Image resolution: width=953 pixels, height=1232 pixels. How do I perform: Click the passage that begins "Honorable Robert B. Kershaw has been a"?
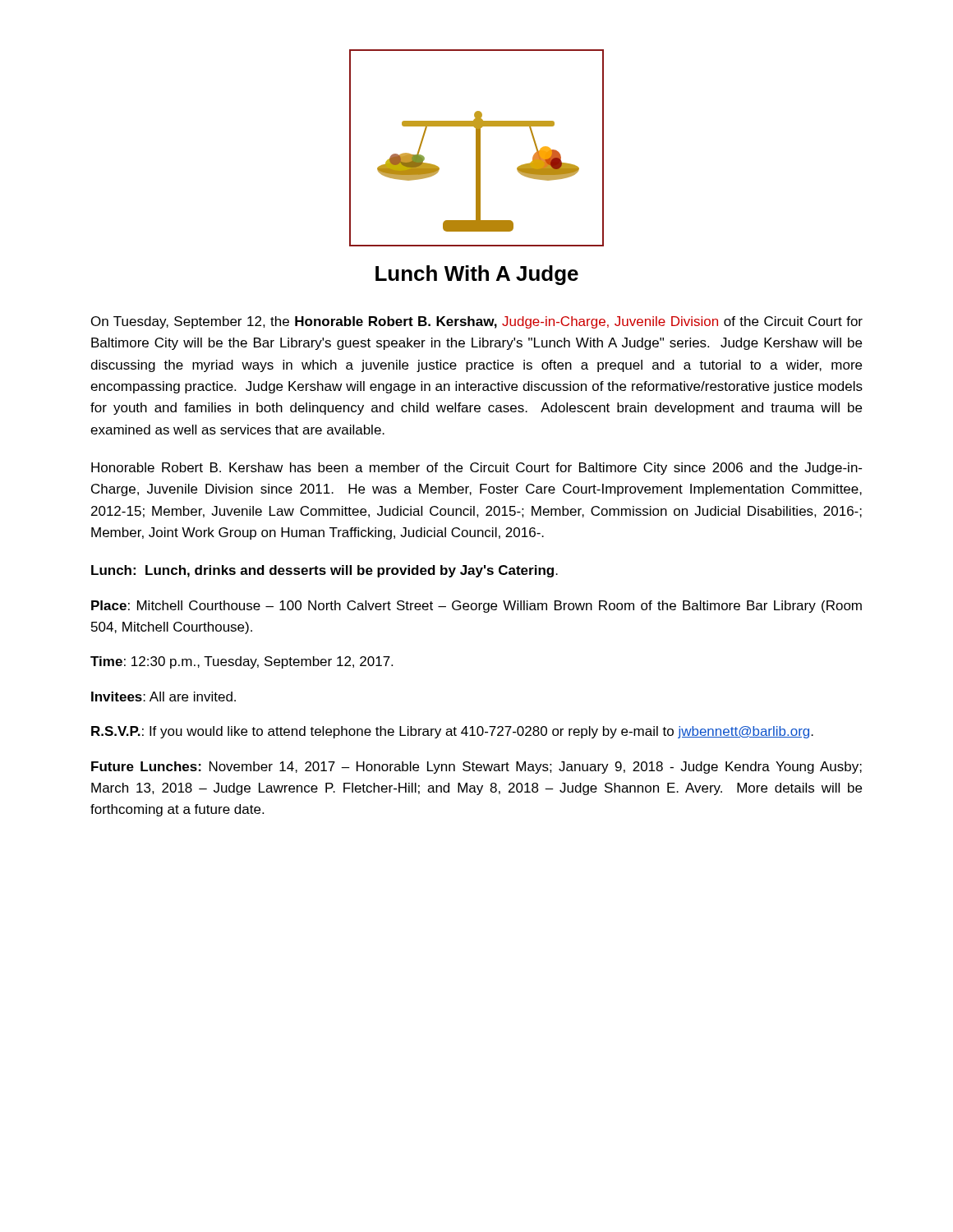coord(476,500)
